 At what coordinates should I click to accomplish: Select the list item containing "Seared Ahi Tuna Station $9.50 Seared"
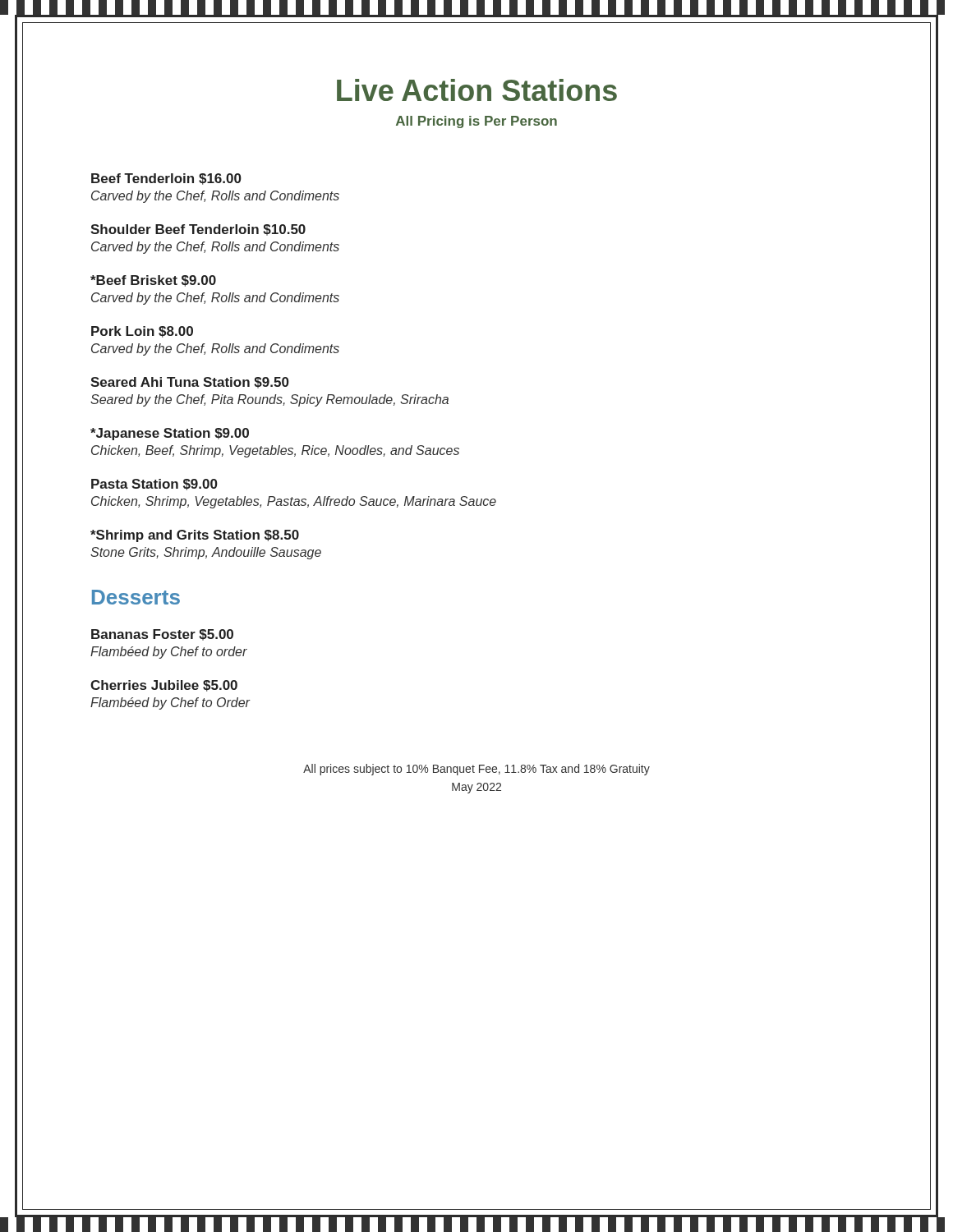(190, 383)
